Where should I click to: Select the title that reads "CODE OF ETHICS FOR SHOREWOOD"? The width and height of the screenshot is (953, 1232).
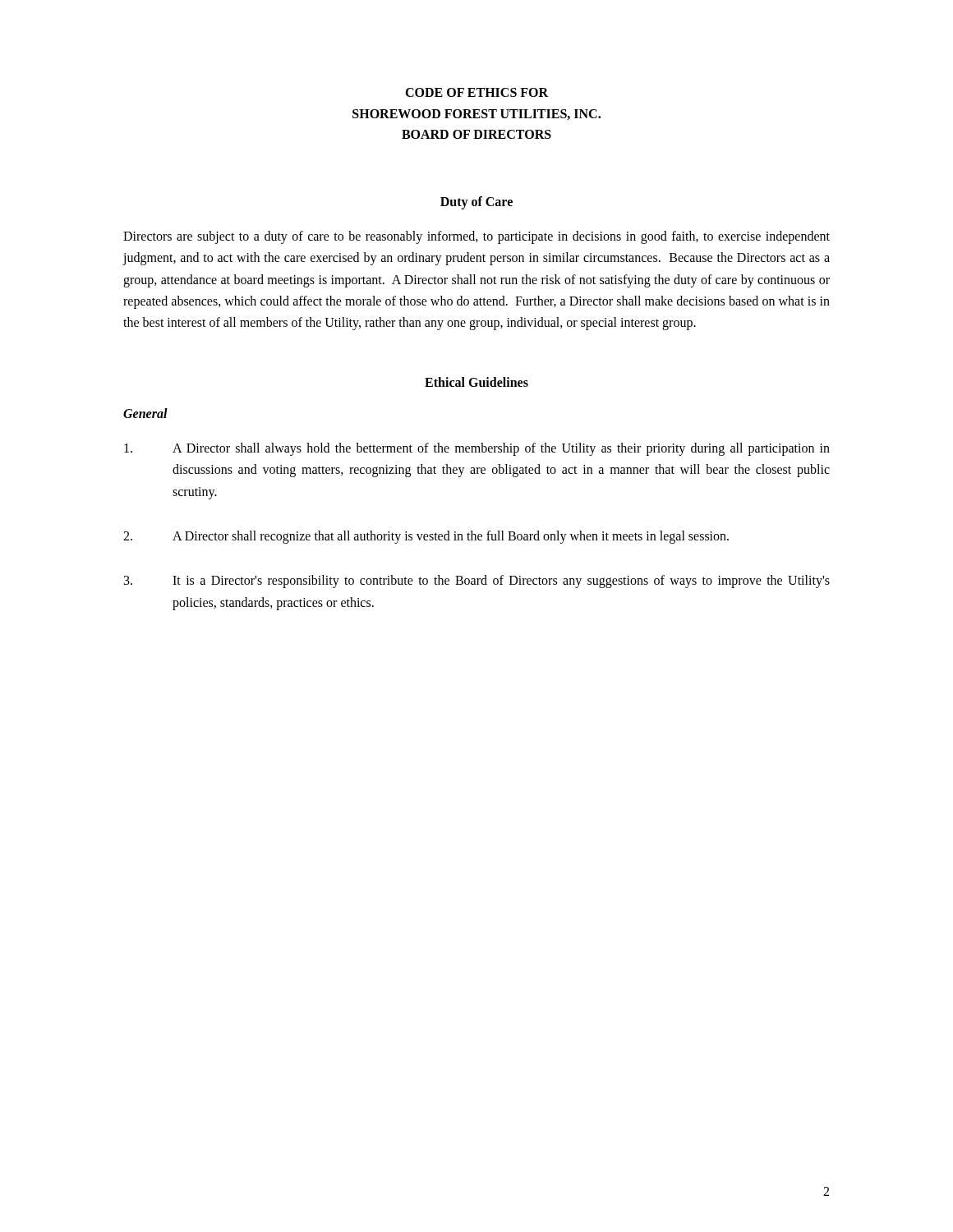click(476, 114)
